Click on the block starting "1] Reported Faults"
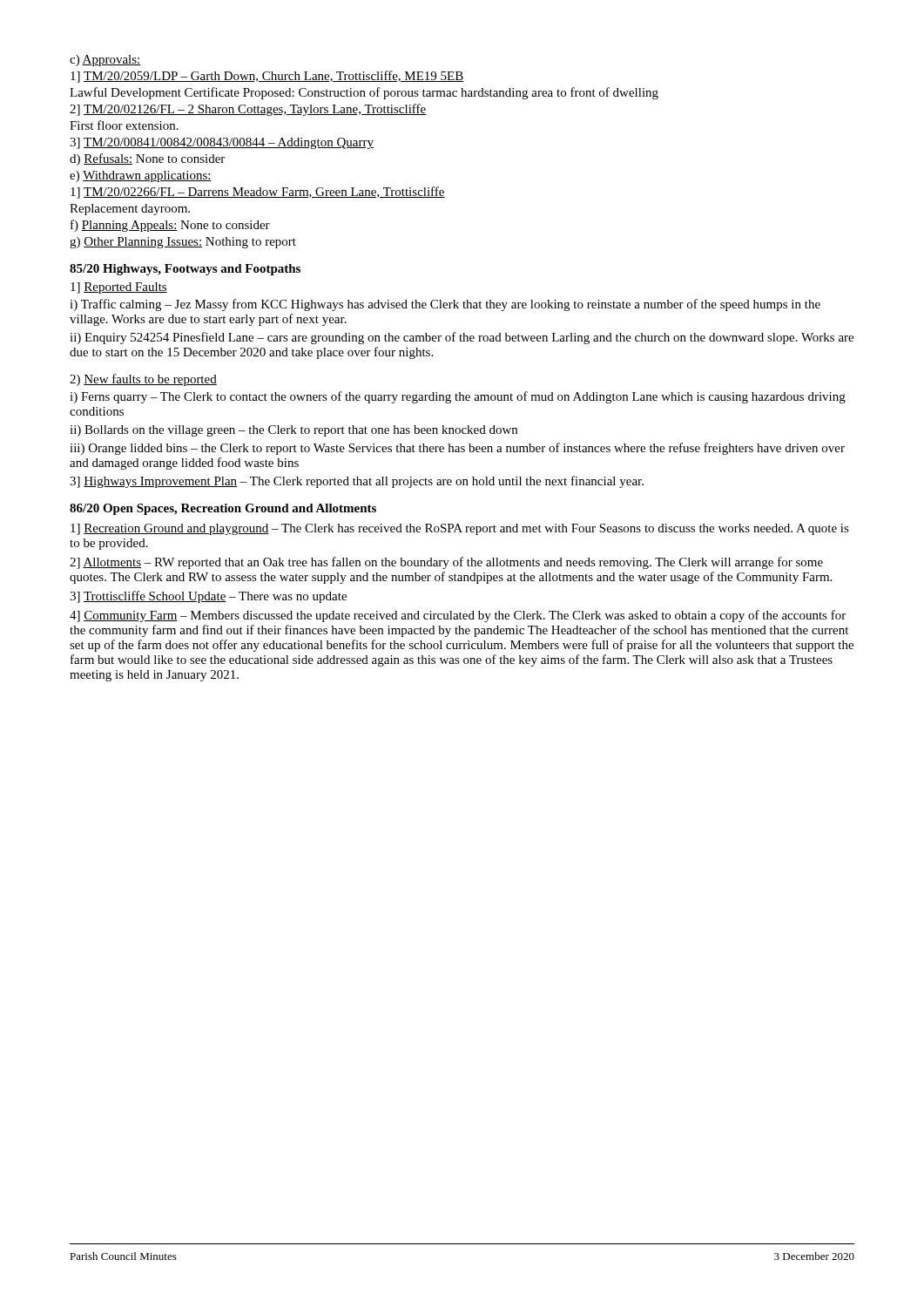 click(118, 287)
